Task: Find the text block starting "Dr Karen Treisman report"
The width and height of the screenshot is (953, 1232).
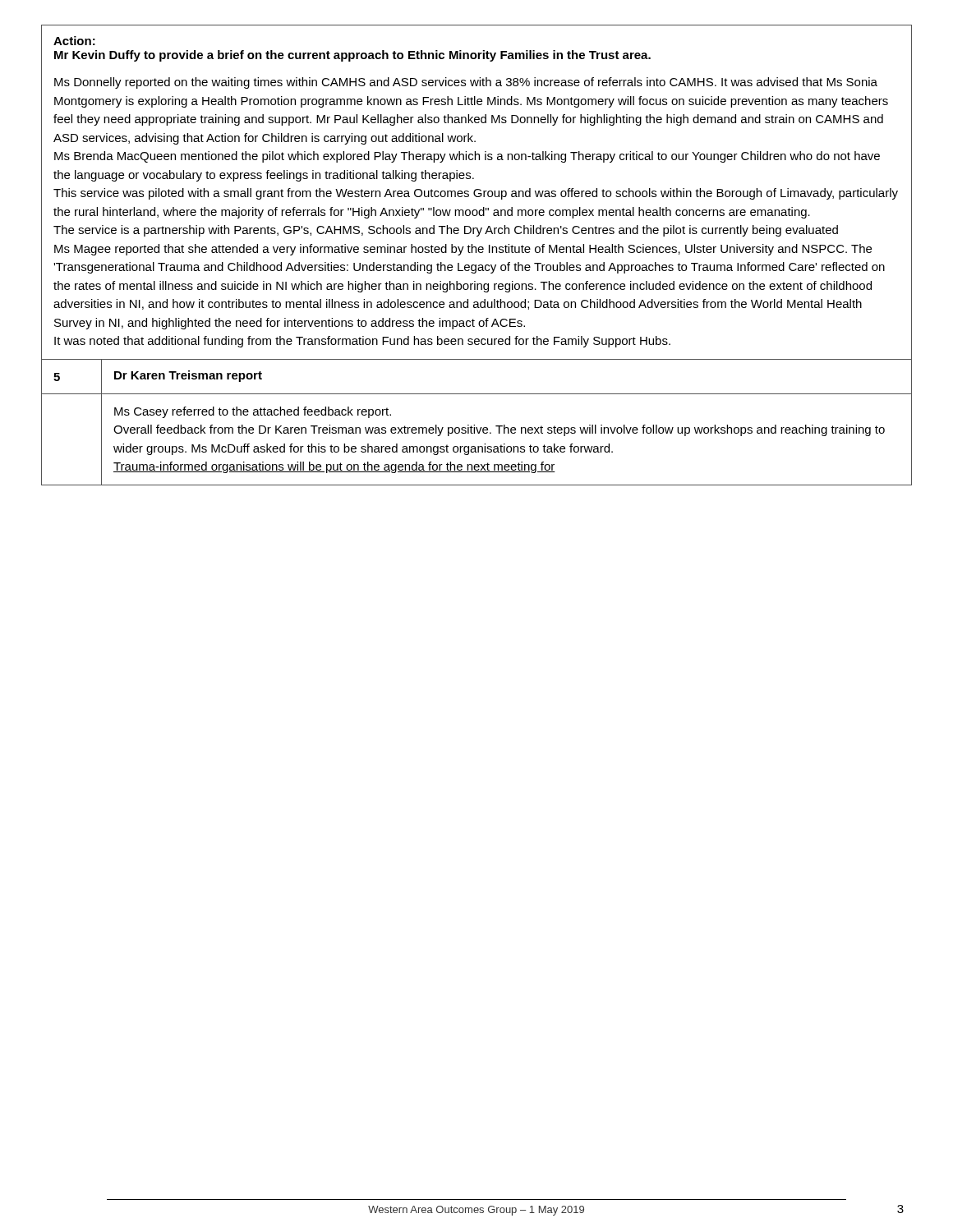Action: tap(188, 375)
